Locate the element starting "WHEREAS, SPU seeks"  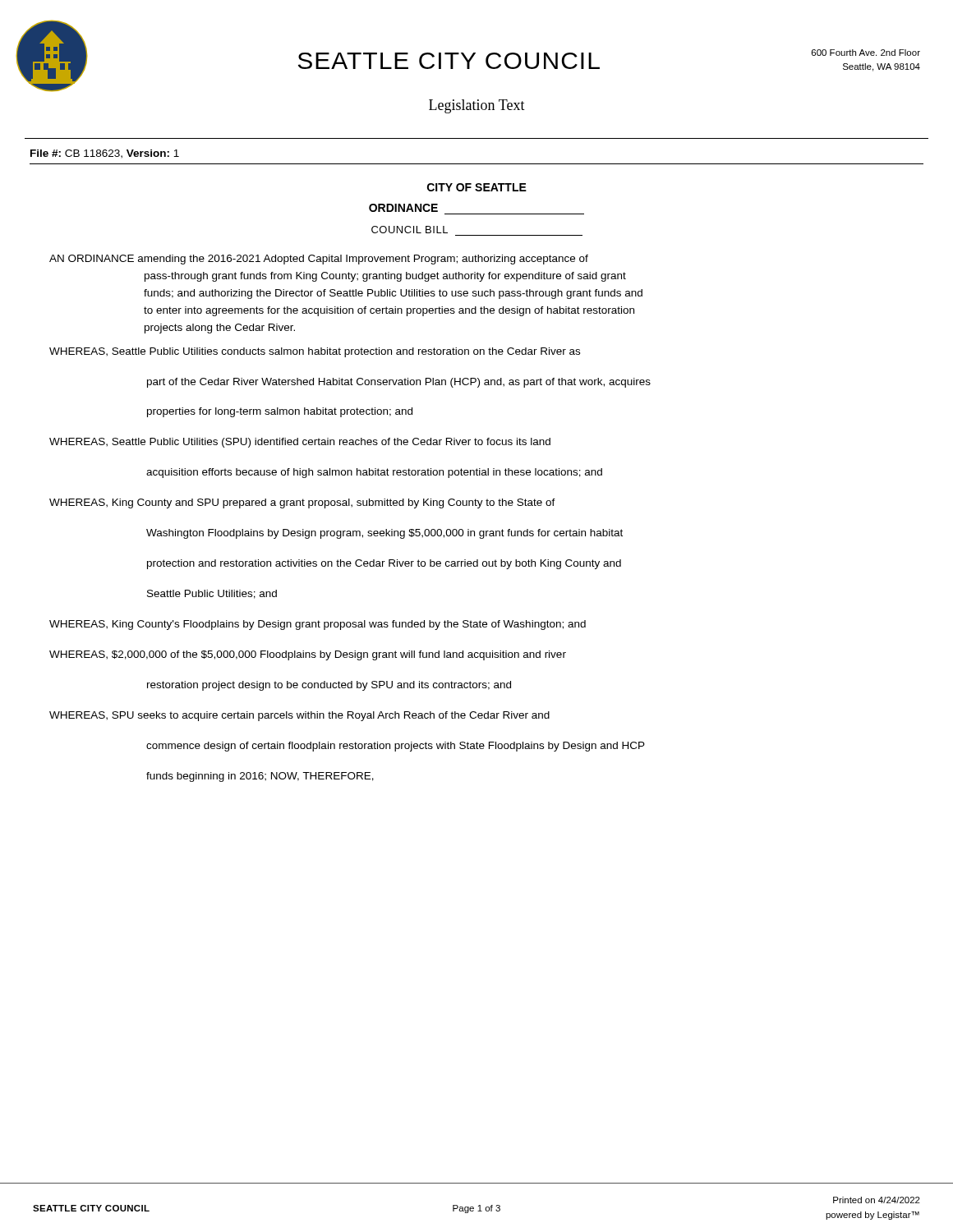tap(300, 715)
